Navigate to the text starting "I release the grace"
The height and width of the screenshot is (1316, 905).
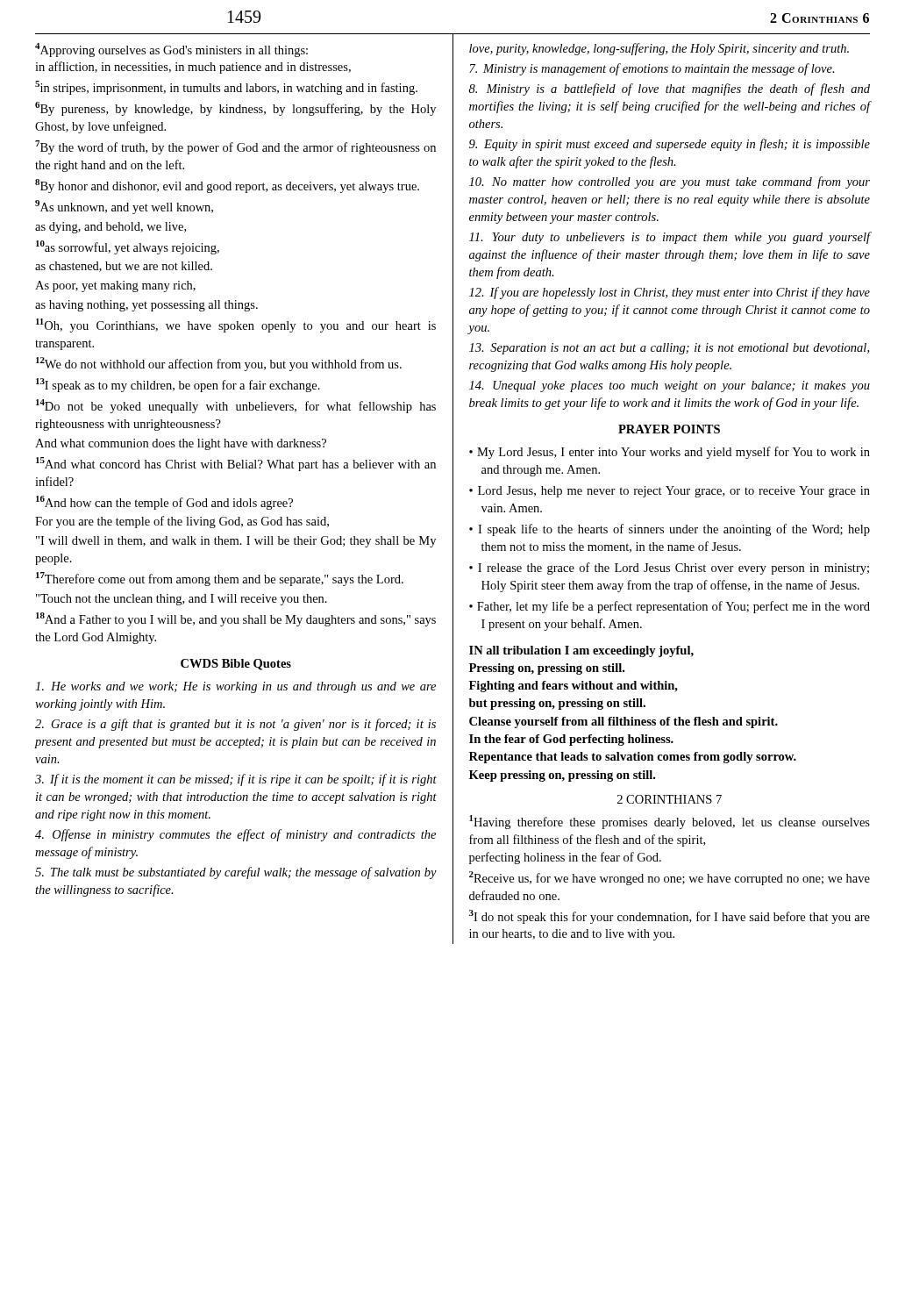[674, 576]
